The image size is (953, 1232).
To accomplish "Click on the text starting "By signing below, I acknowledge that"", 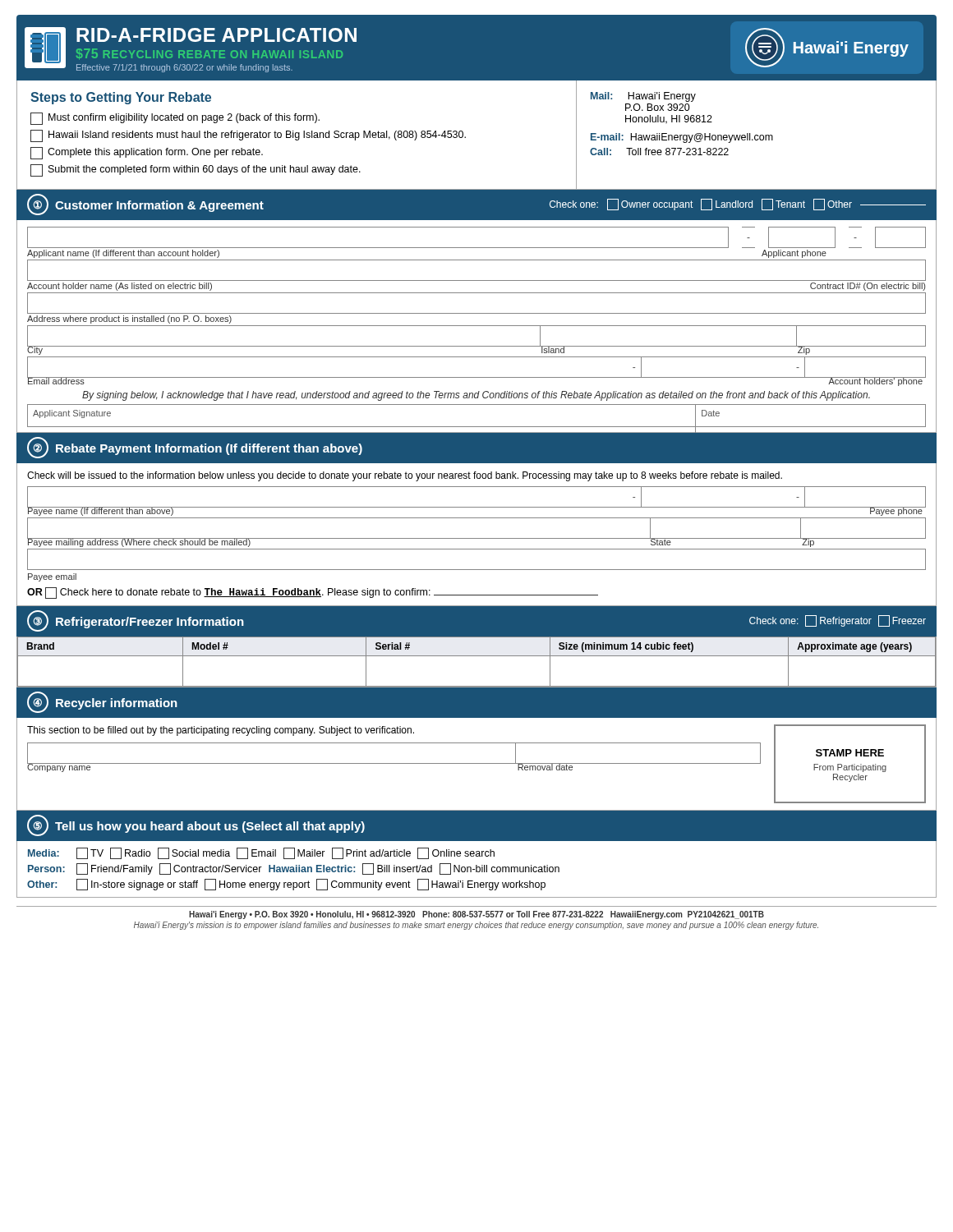I will click(476, 395).
